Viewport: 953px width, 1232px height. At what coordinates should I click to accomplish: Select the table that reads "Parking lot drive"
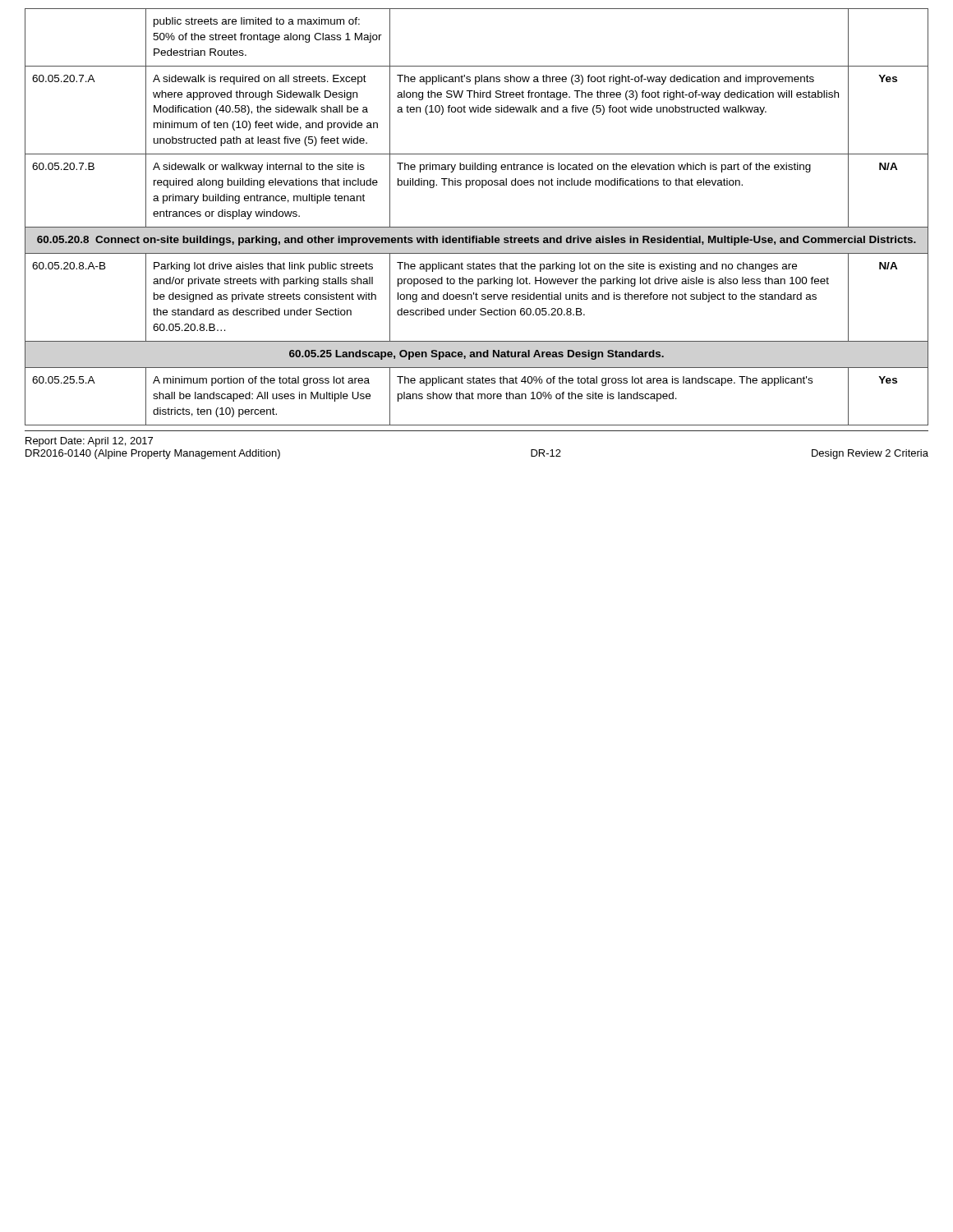tap(476, 217)
